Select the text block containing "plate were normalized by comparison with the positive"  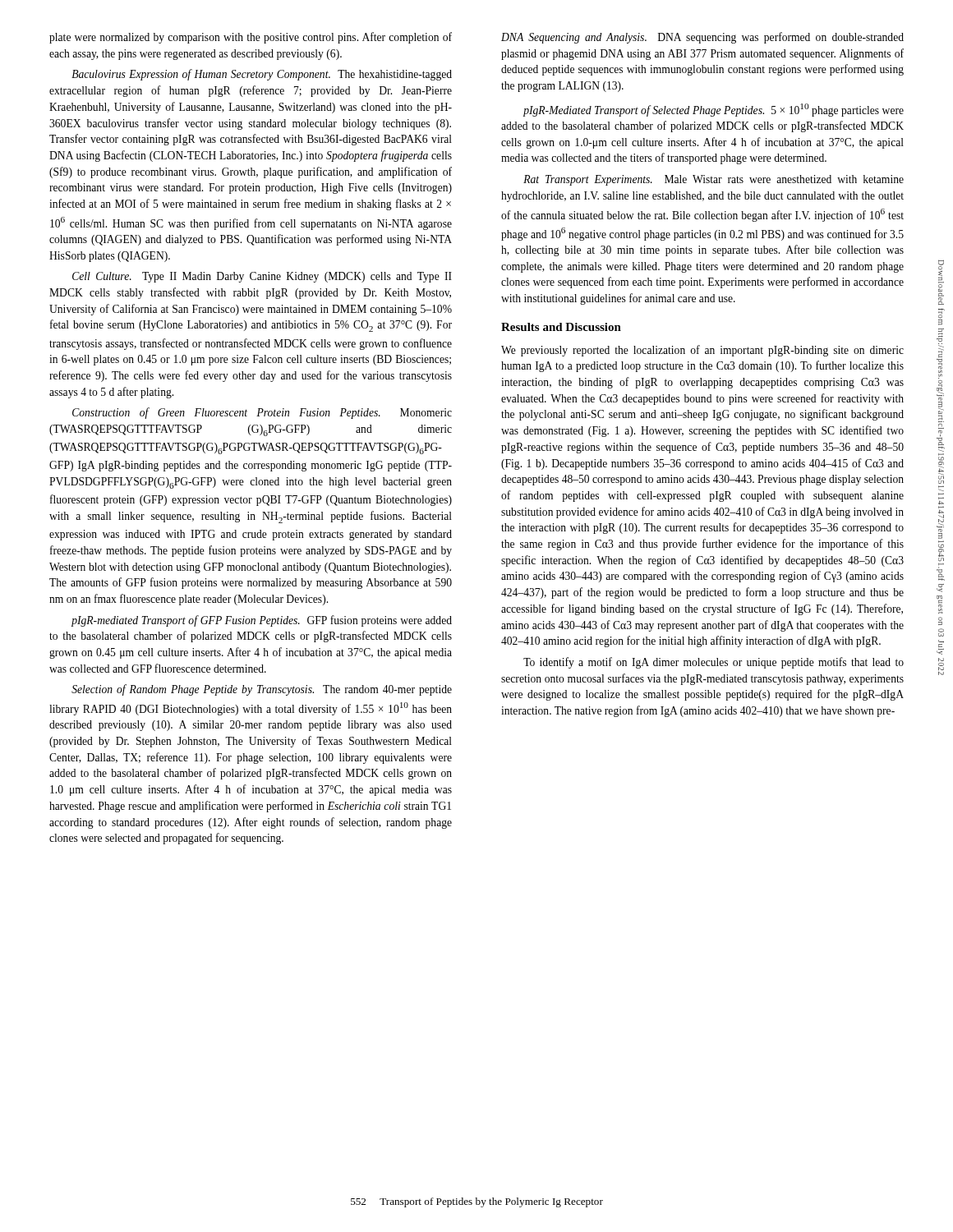(x=251, y=438)
